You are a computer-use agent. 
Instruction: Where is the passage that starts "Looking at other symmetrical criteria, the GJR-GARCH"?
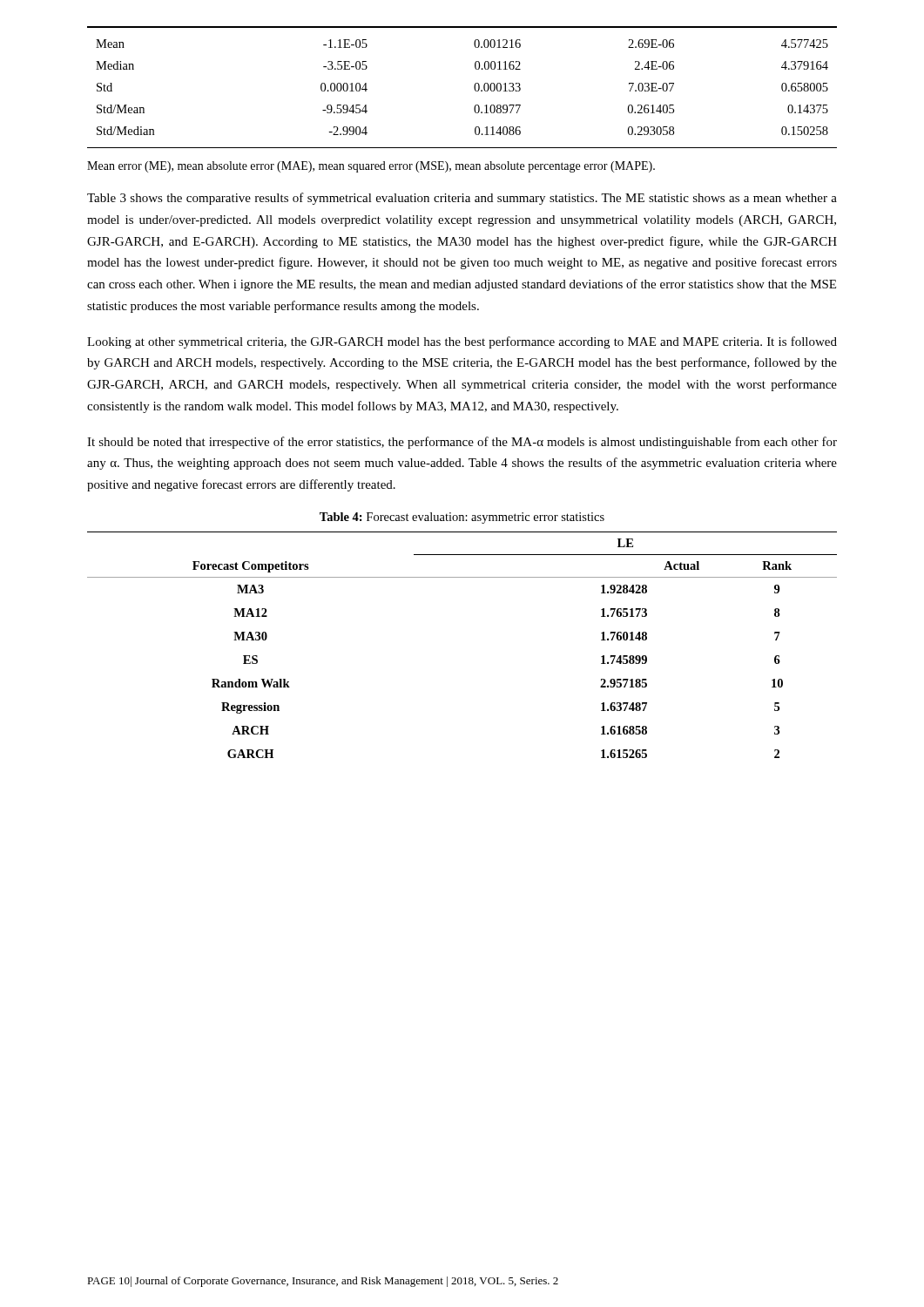tap(462, 373)
